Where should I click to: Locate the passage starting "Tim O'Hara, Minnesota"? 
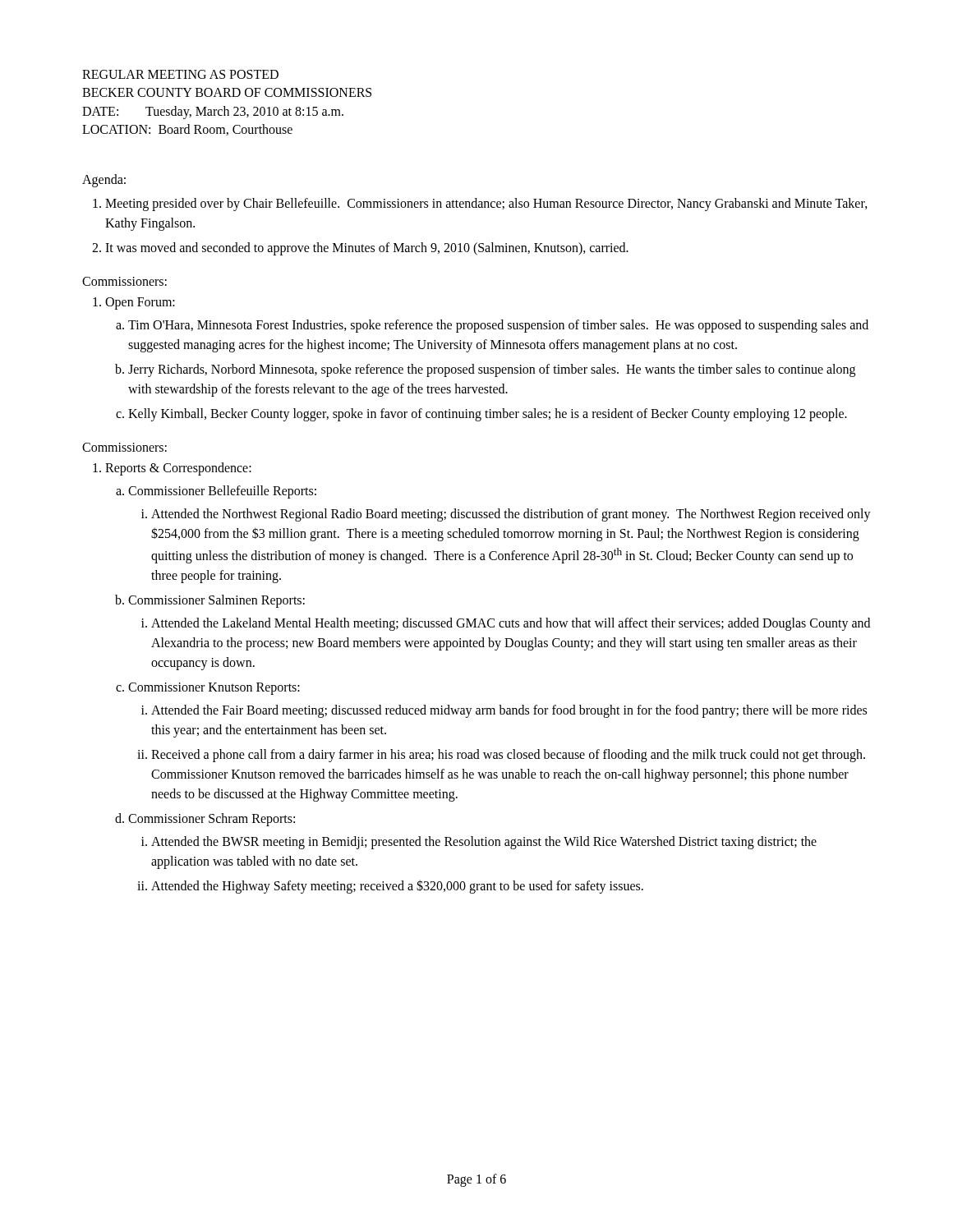click(498, 334)
